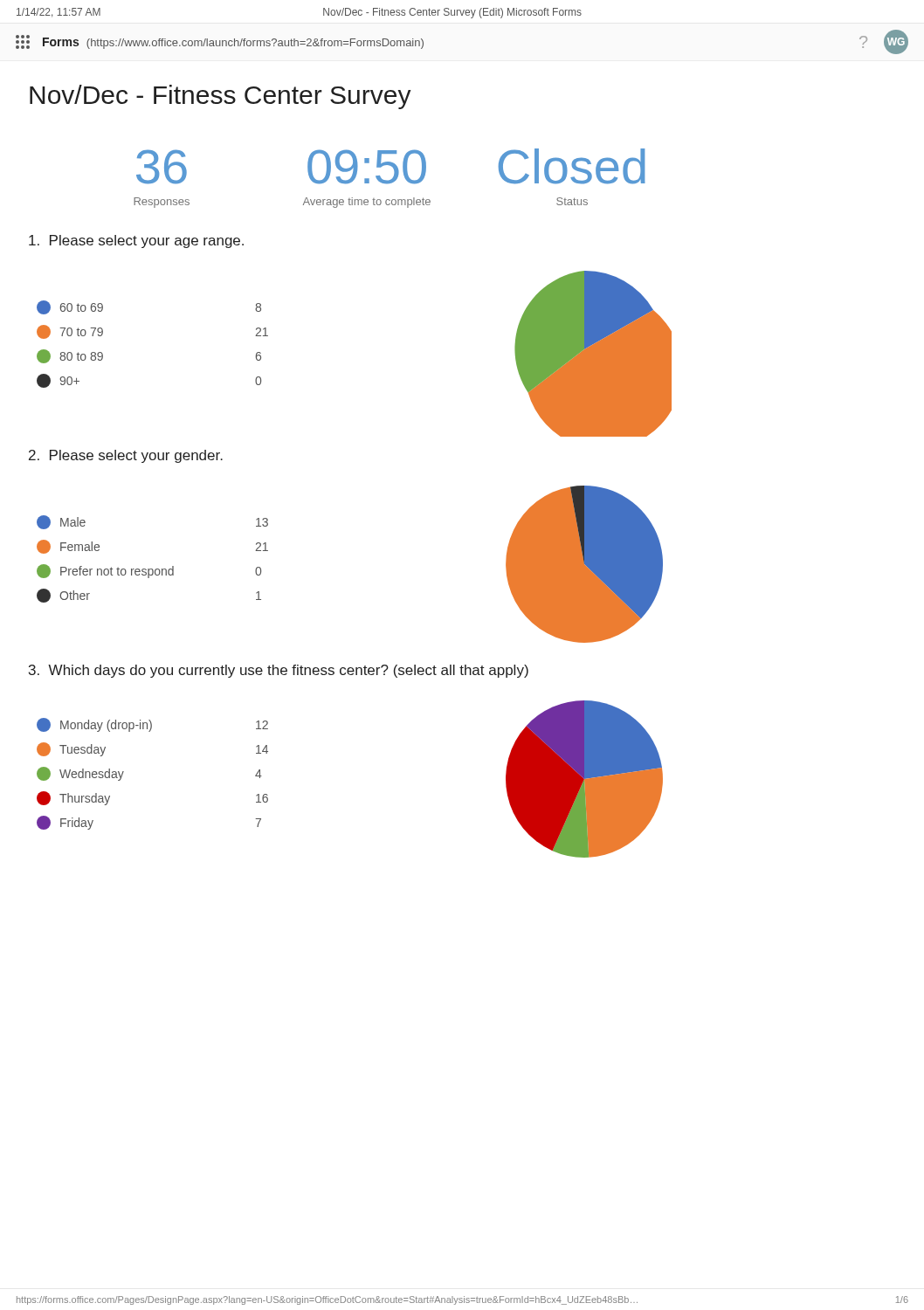Click where it says "09:50 Average time to complete"

[x=367, y=175]
